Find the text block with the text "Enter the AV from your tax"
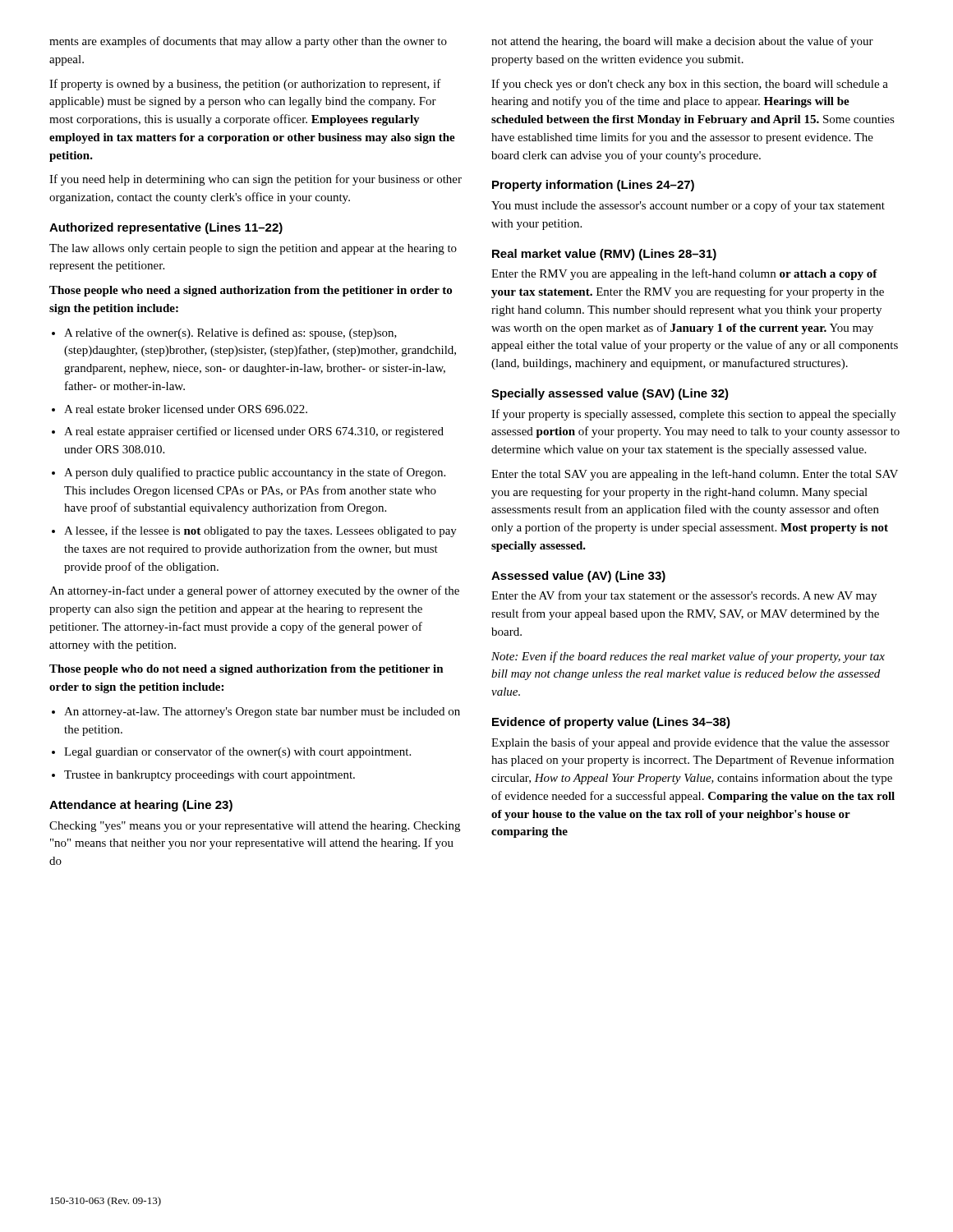 coord(698,614)
